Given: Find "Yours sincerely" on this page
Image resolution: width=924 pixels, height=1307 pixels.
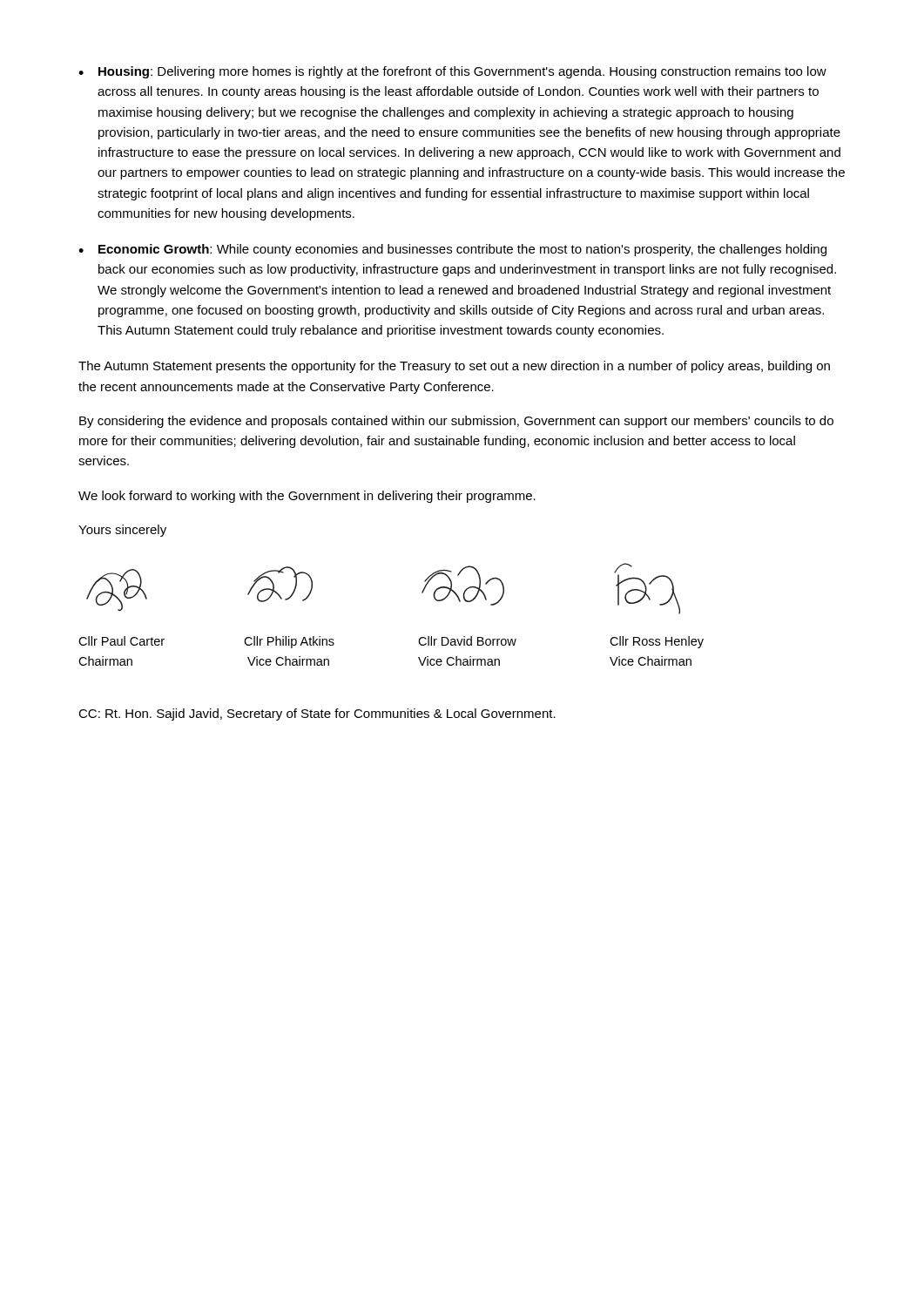Looking at the screenshot, I should point(122,529).
